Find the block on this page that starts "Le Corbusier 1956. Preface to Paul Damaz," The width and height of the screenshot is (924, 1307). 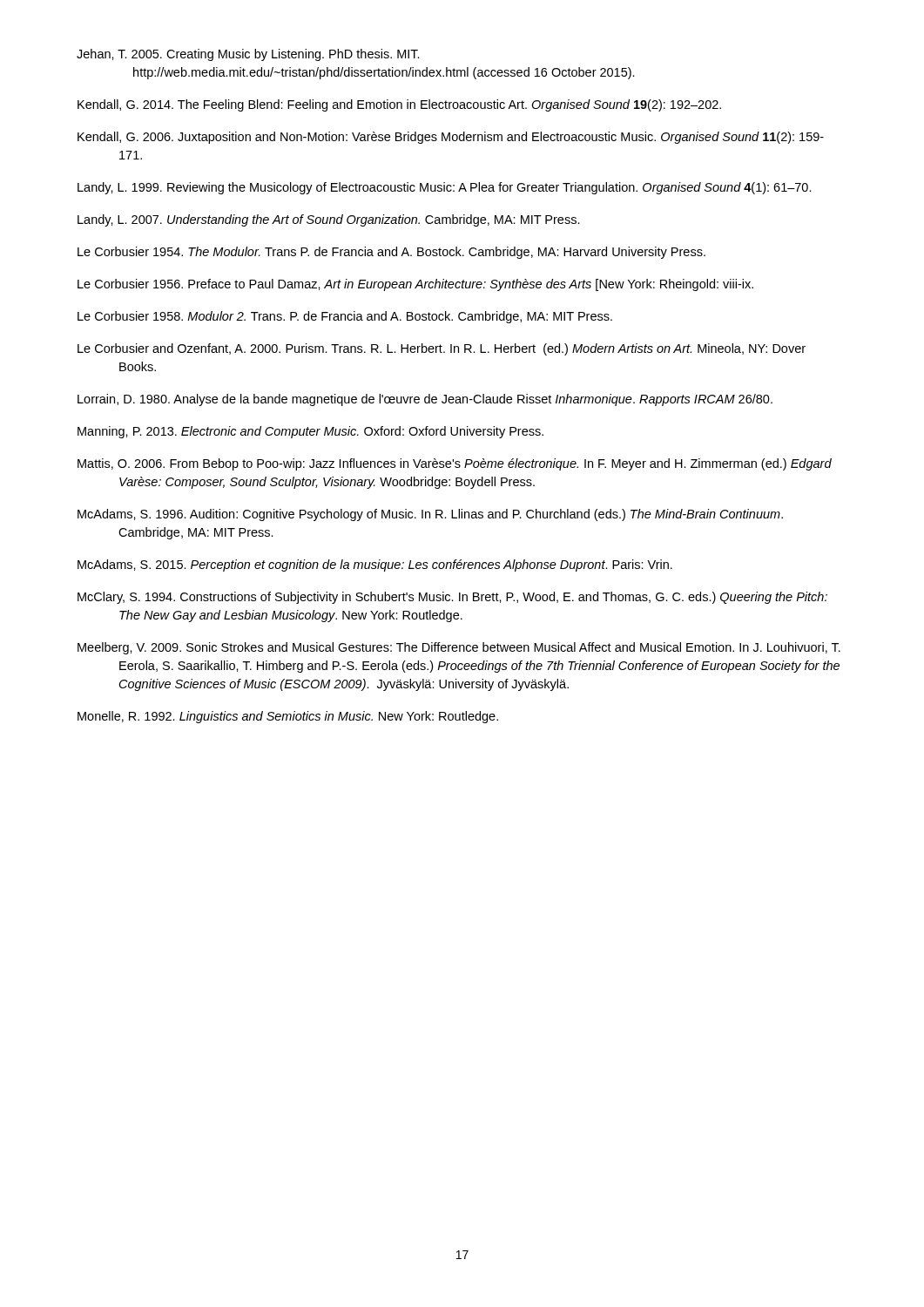pos(416,284)
